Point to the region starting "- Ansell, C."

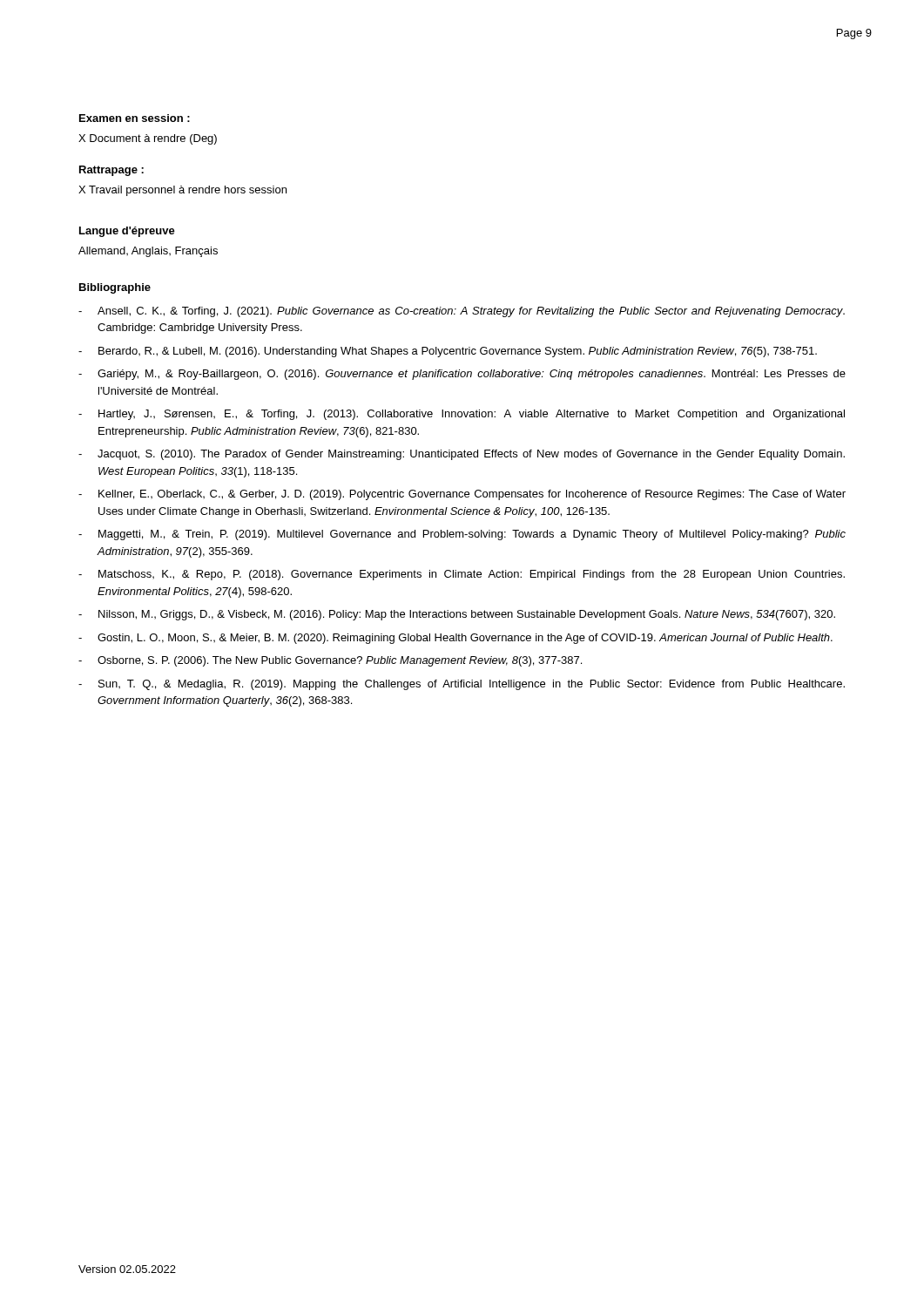462,319
